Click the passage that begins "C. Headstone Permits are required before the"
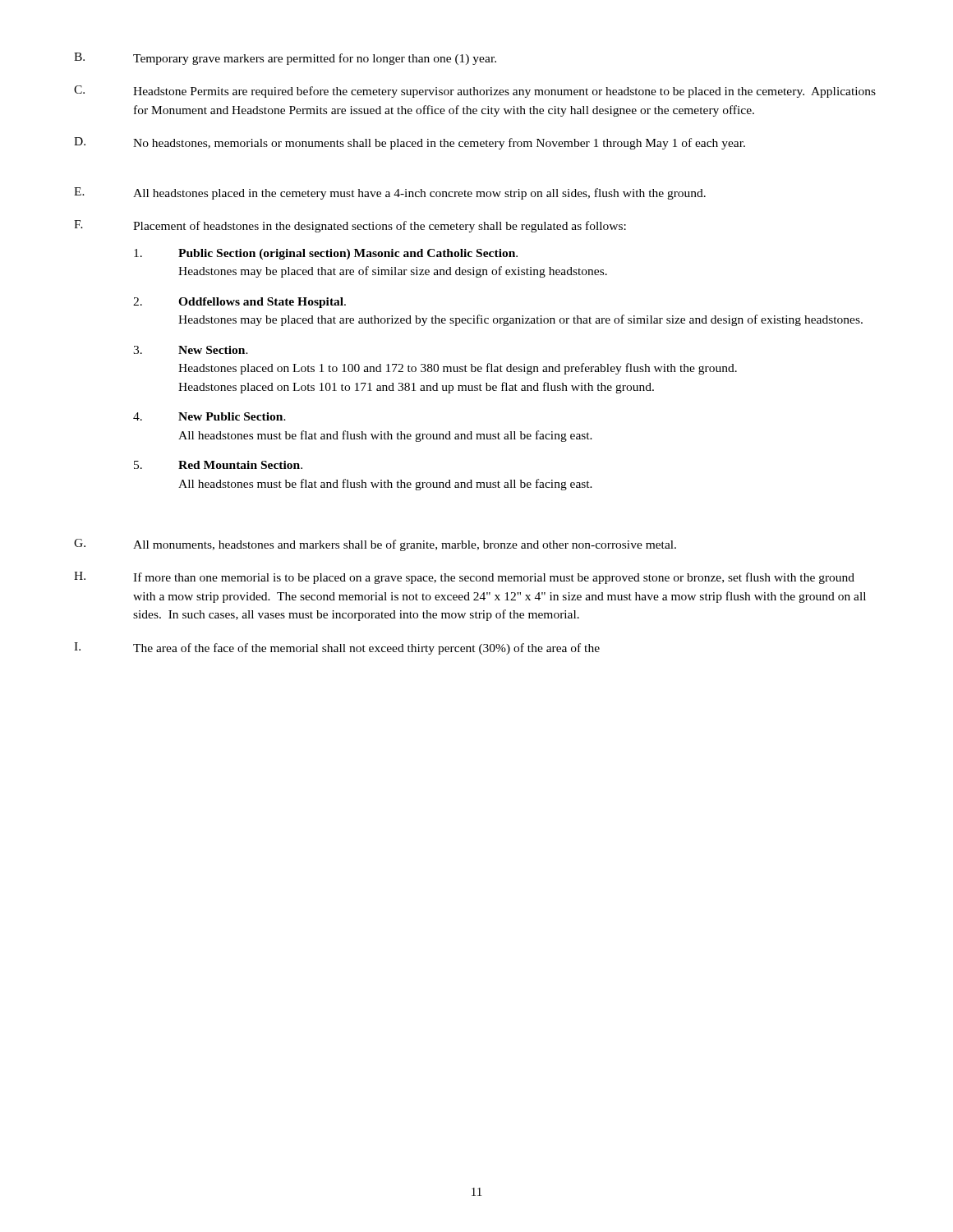 476,101
